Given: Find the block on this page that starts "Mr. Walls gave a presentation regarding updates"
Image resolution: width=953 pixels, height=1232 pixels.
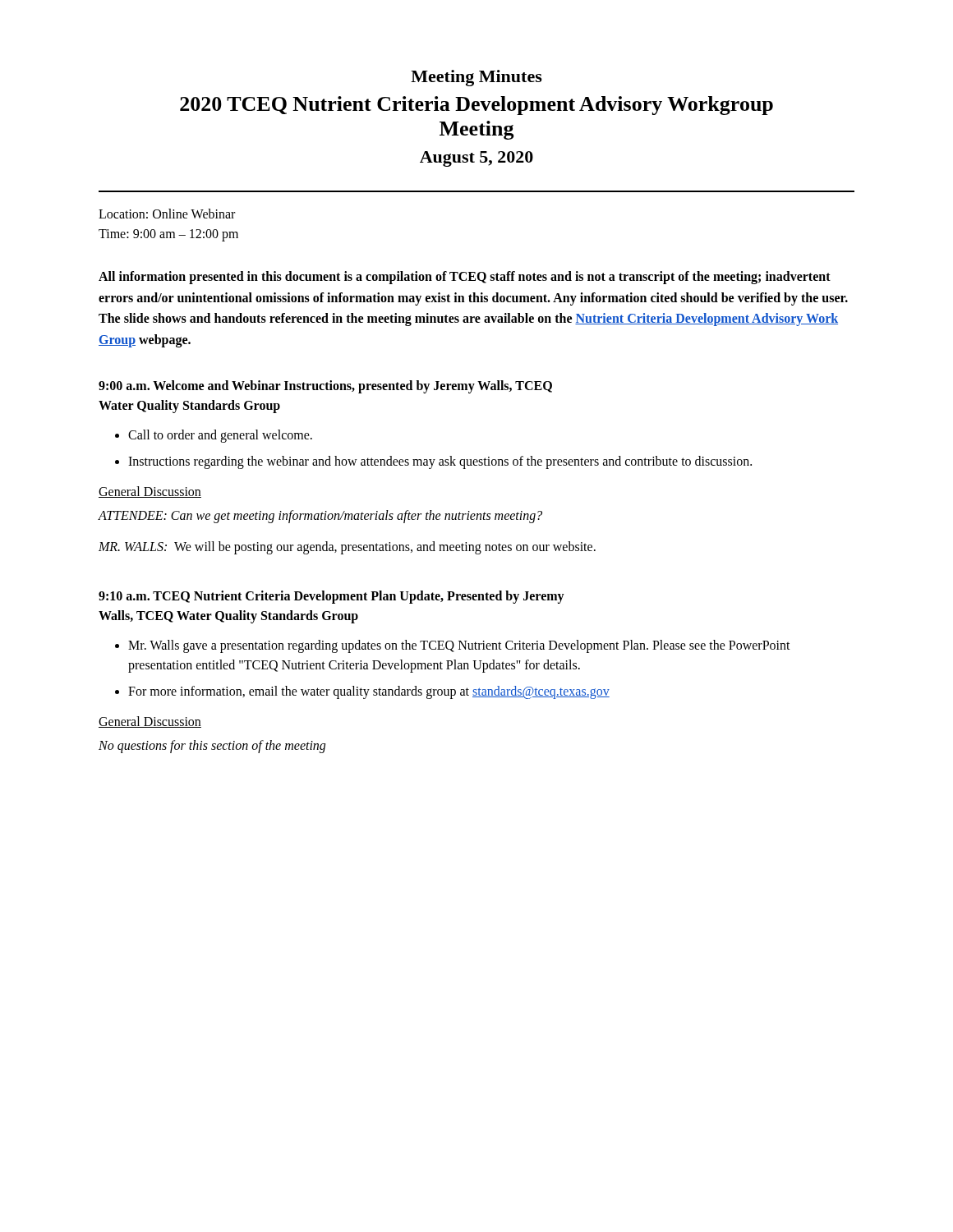Looking at the screenshot, I should [459, 655].
